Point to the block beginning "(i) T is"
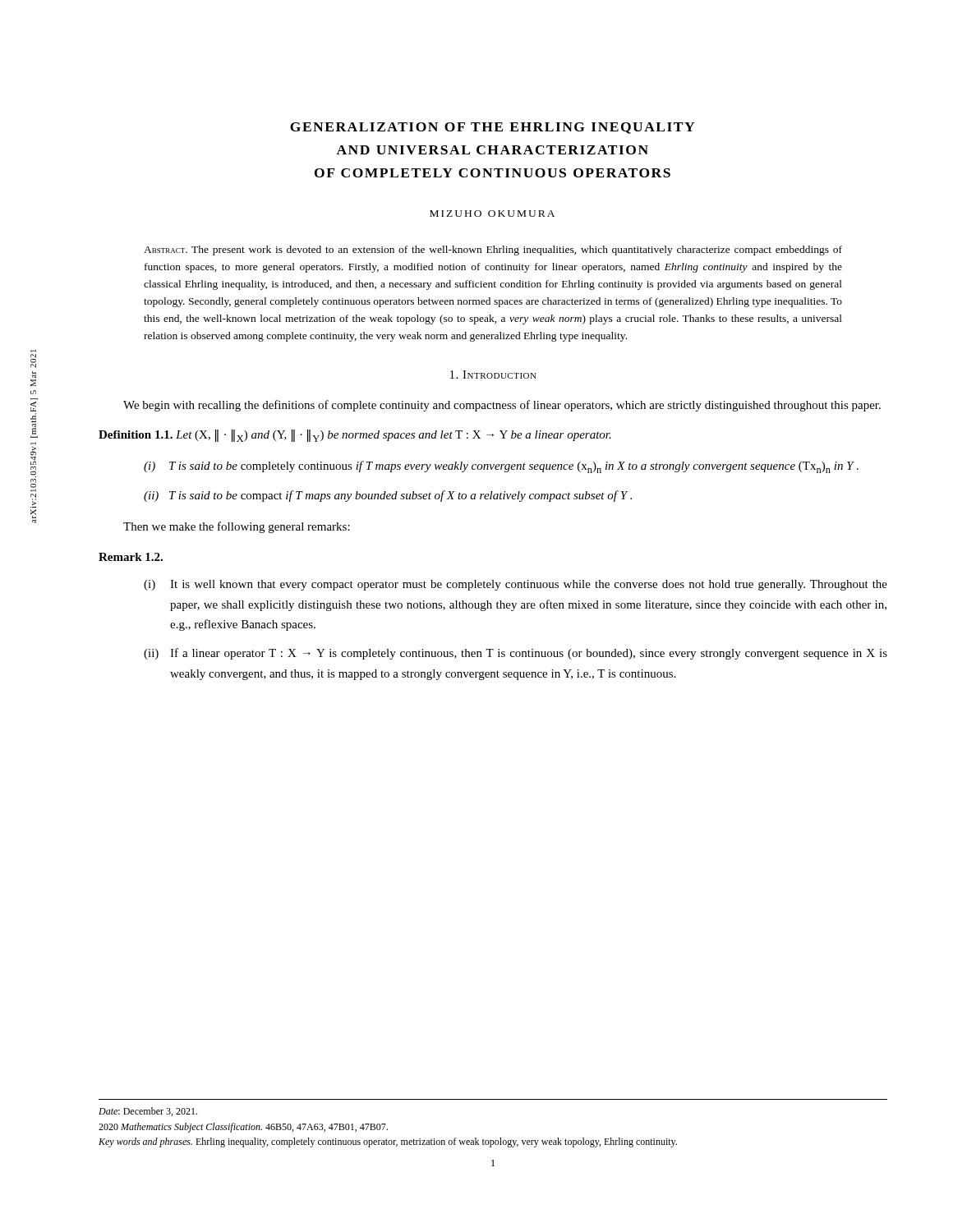The width and height of the screenshot is (953, 1232). (516, 467)
